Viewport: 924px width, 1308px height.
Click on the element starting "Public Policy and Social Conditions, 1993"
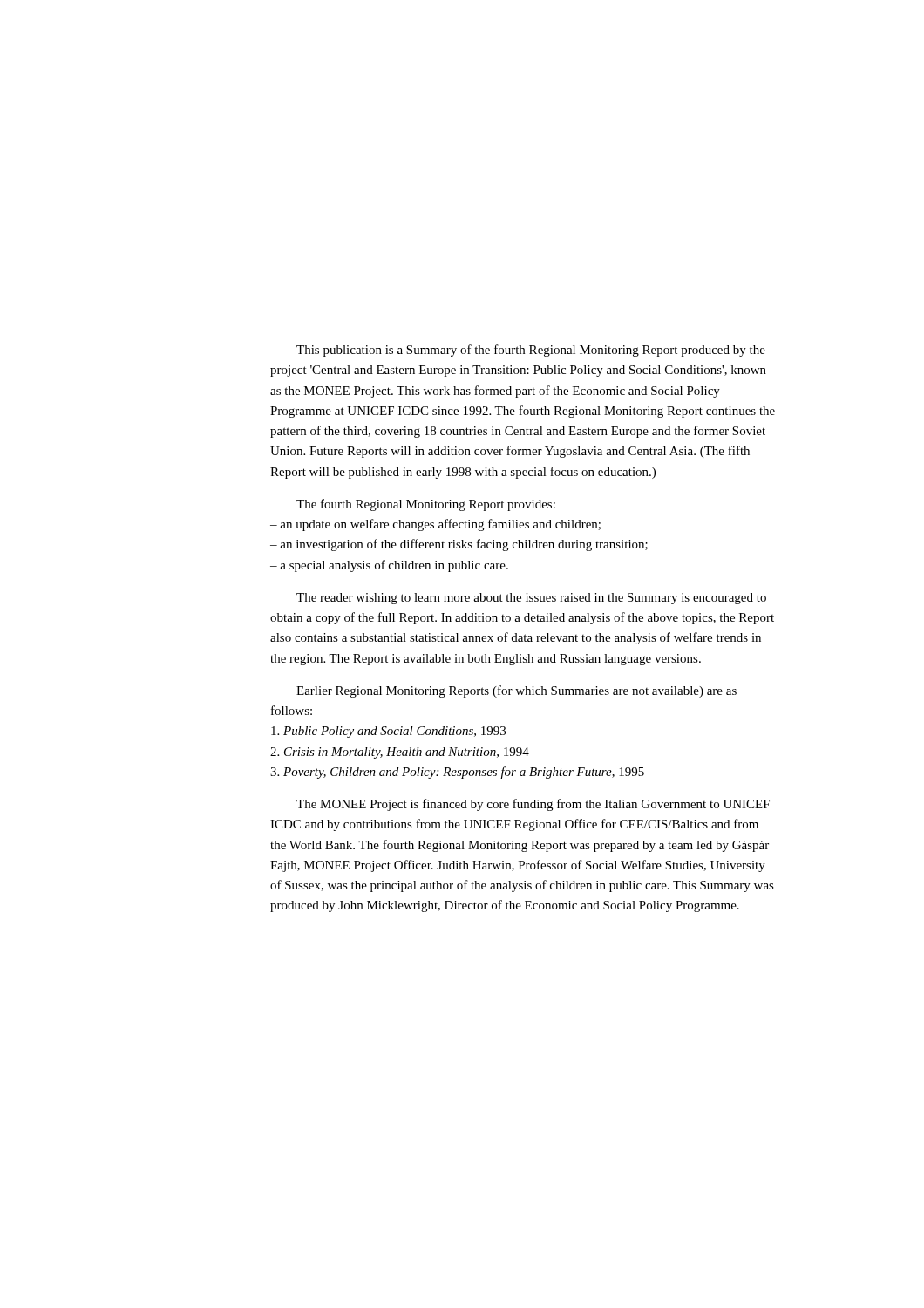click(388, 731)
